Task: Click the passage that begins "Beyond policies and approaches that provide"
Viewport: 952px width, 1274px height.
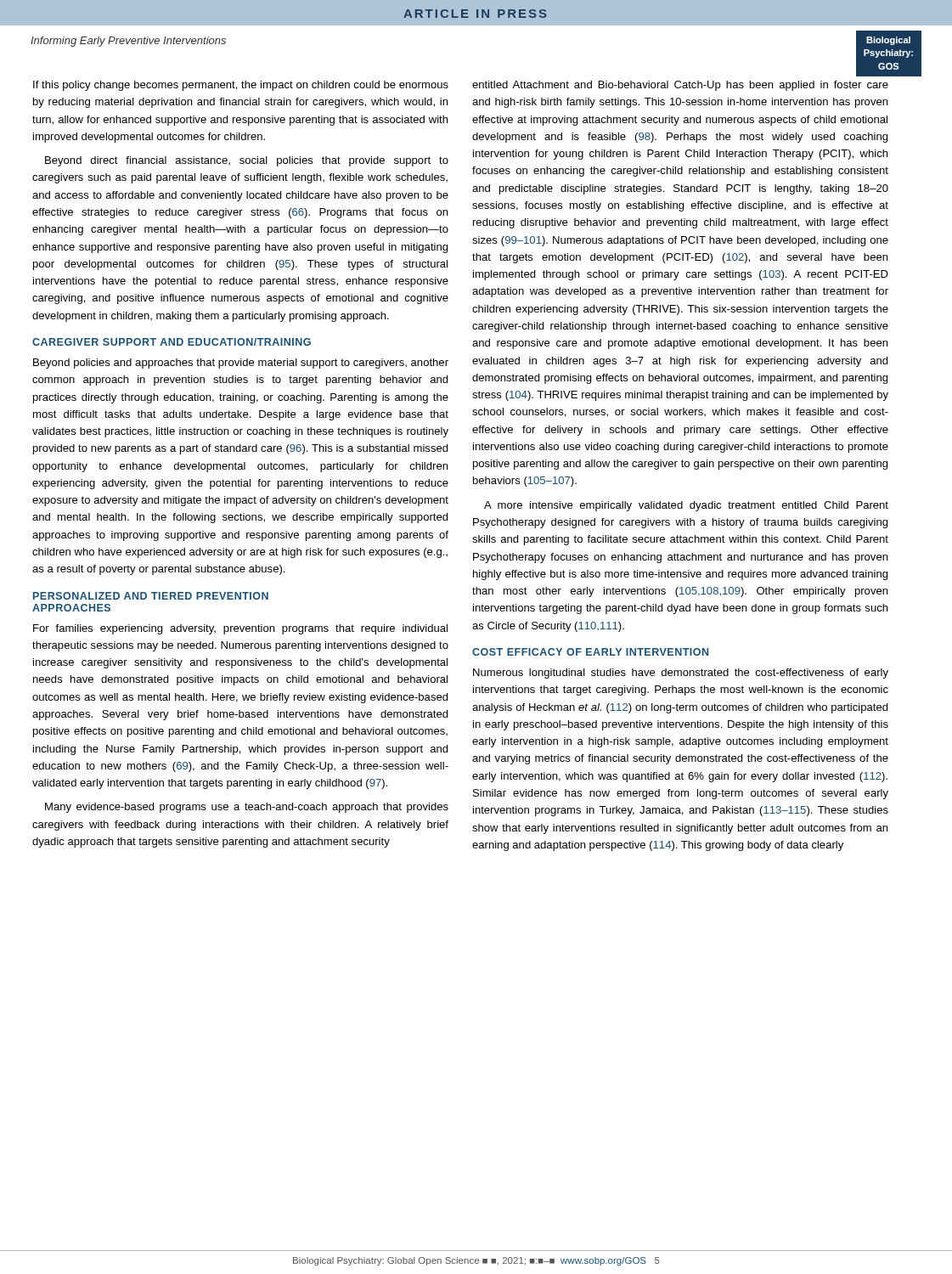Action: coord(240,466)
